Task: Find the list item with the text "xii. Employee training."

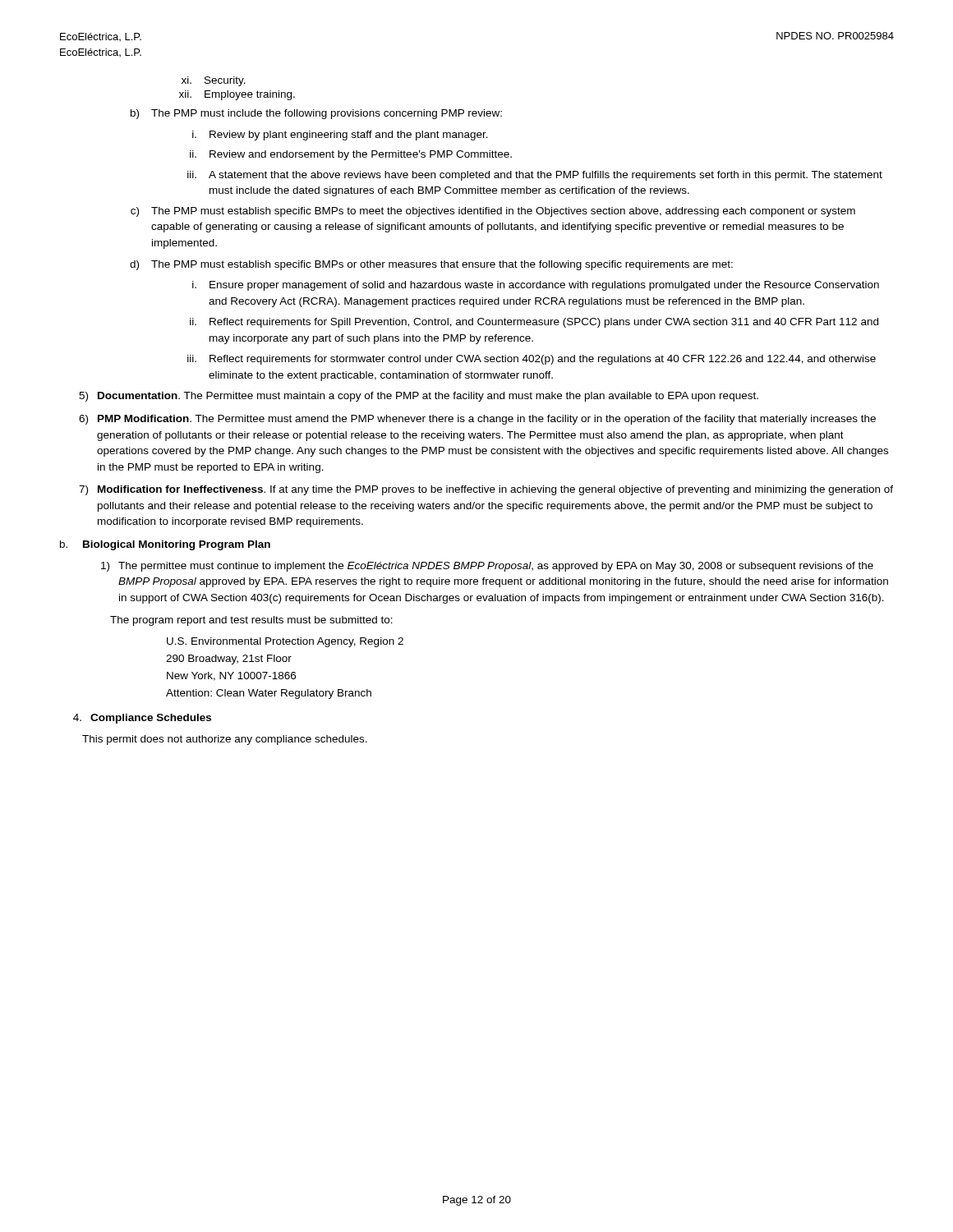Action: click(x=222, y=94)
